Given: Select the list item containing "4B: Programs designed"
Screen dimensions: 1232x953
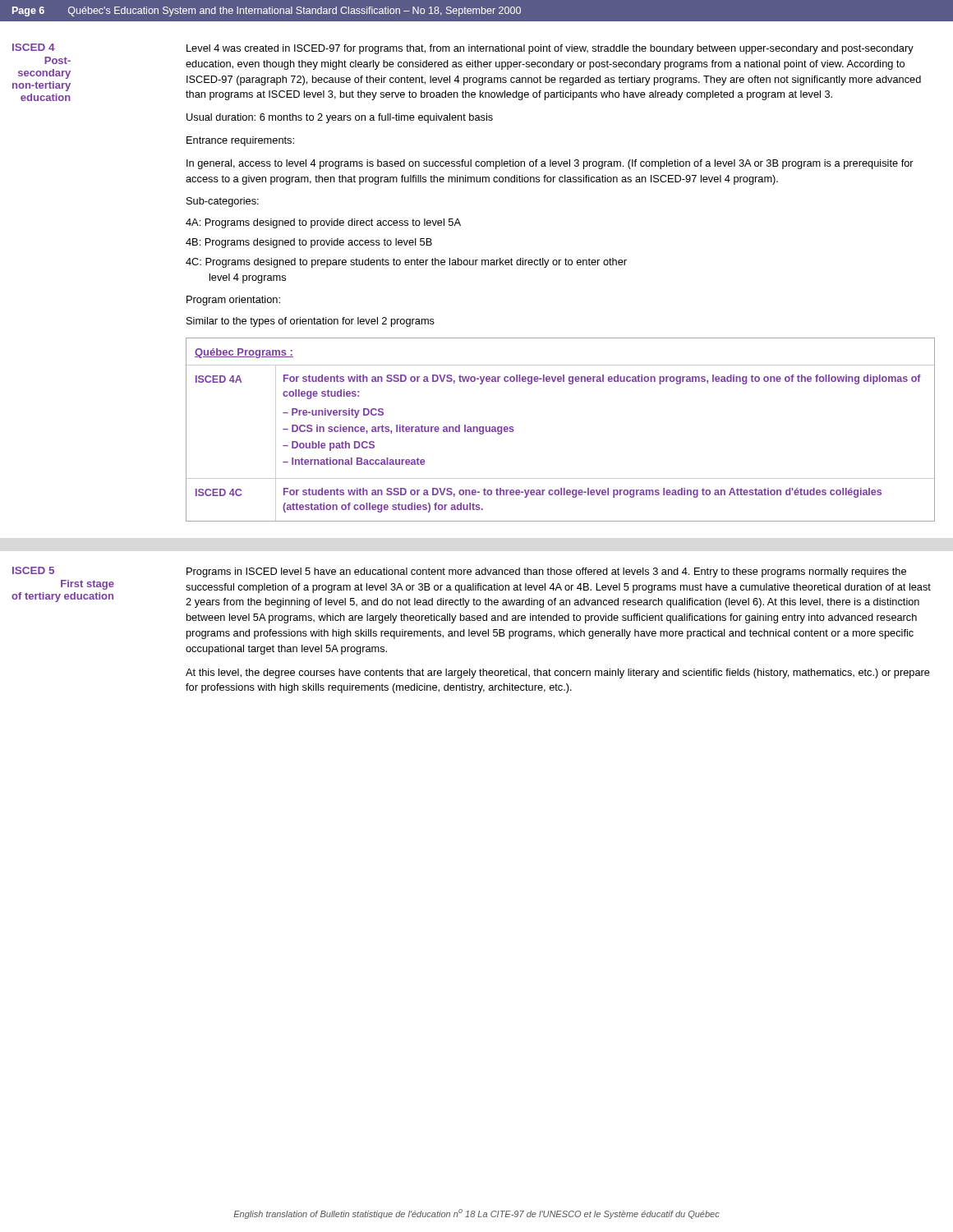Looking at the screenshot, I should pyautogui.click(x=309, y=242).
